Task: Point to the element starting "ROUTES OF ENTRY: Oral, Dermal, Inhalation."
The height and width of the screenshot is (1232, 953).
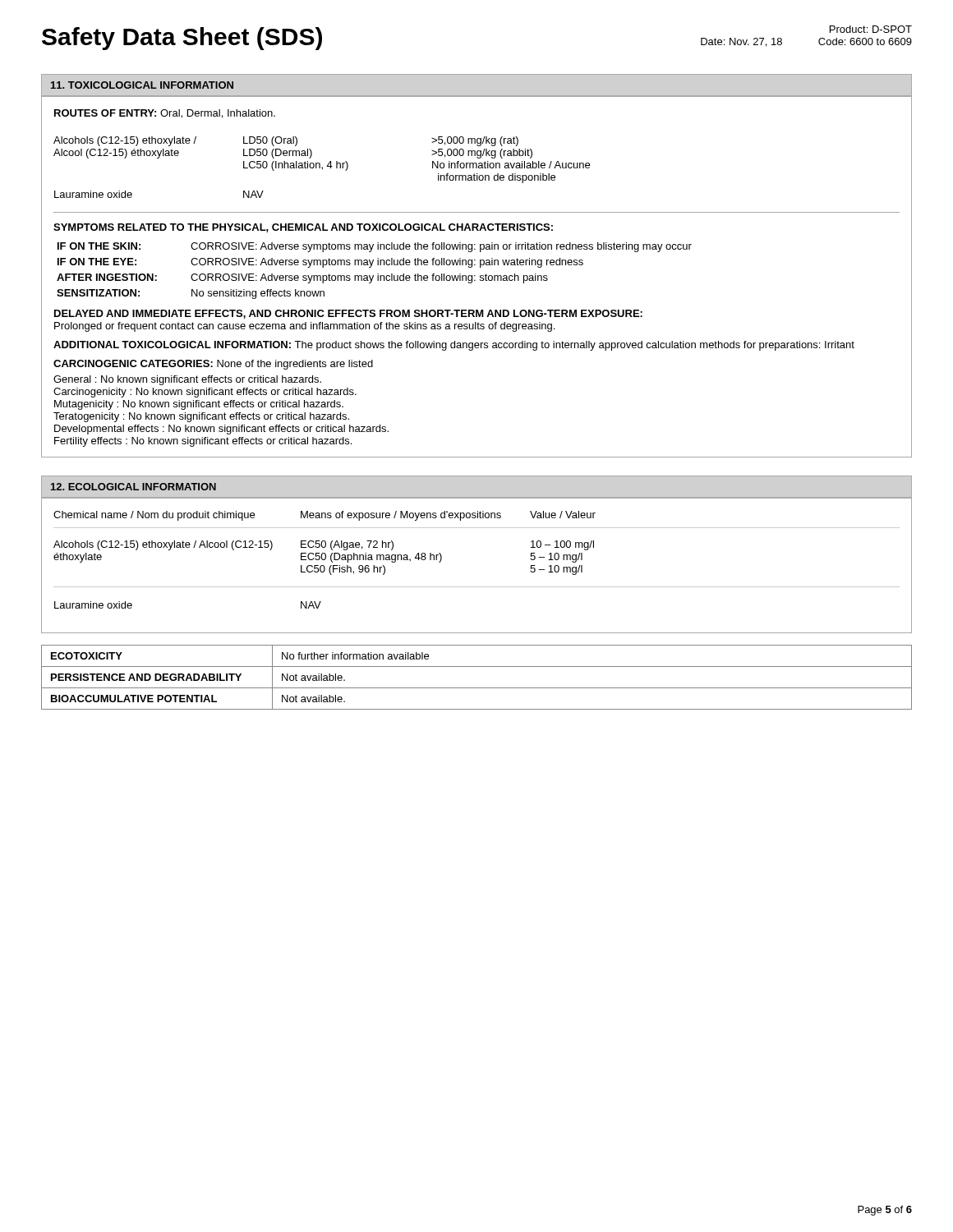Action: (x=165, y=113)
